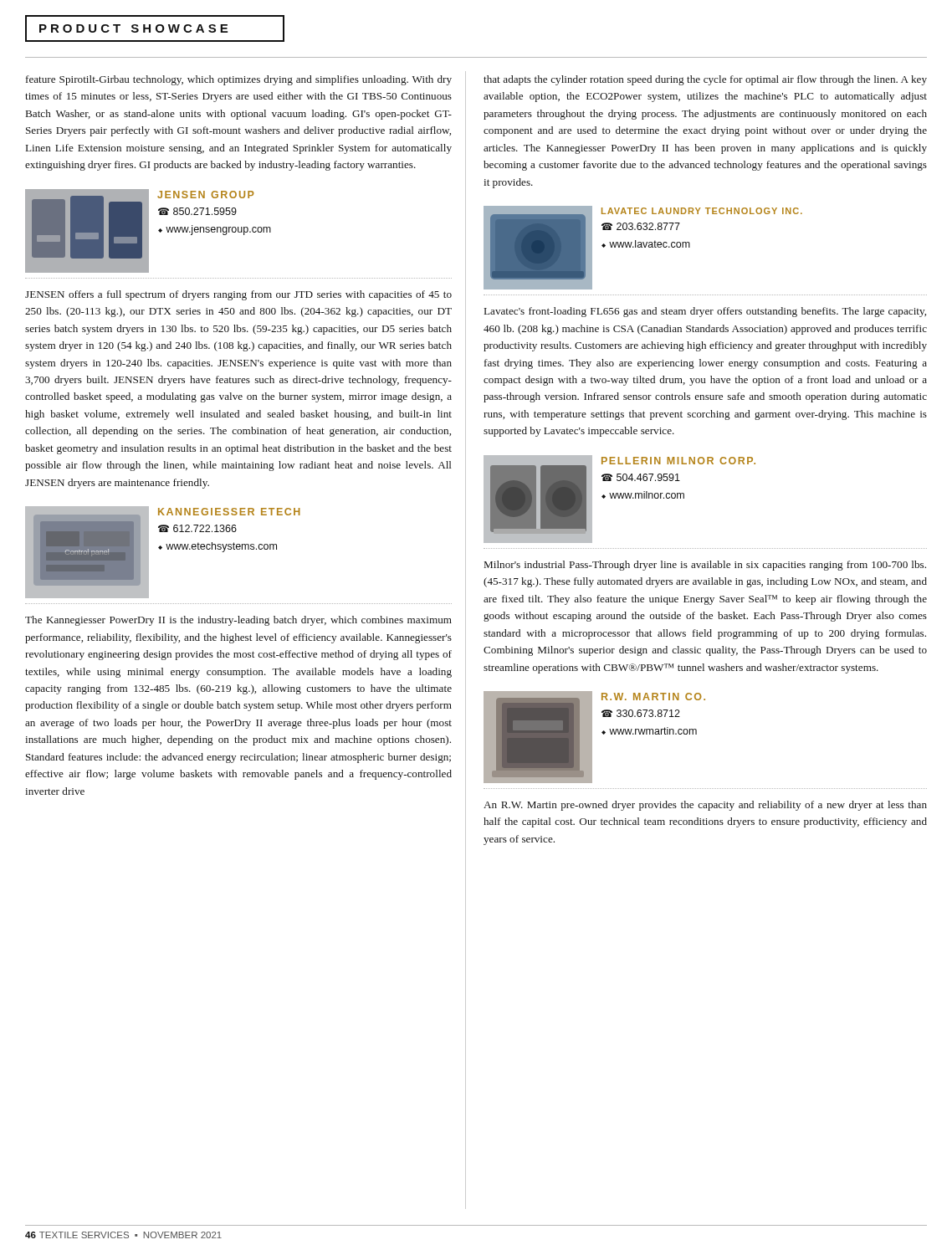This screenshot has height=1255, width=952.
Task: Locate the text that reads "☎ 612.722.1366"
Action: tap(197, 529)
